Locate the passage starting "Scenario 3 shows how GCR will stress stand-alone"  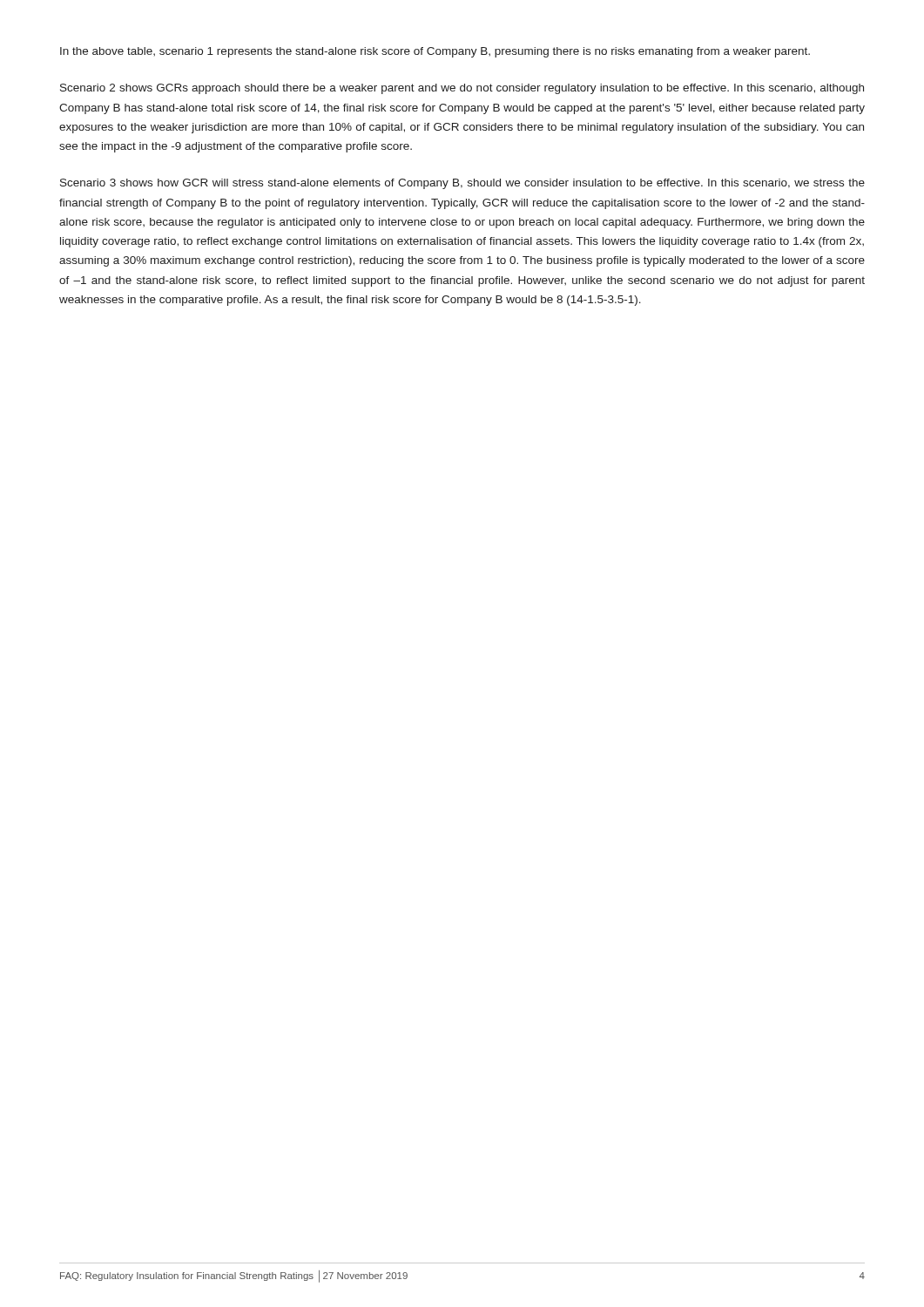(x=462, y=241)
